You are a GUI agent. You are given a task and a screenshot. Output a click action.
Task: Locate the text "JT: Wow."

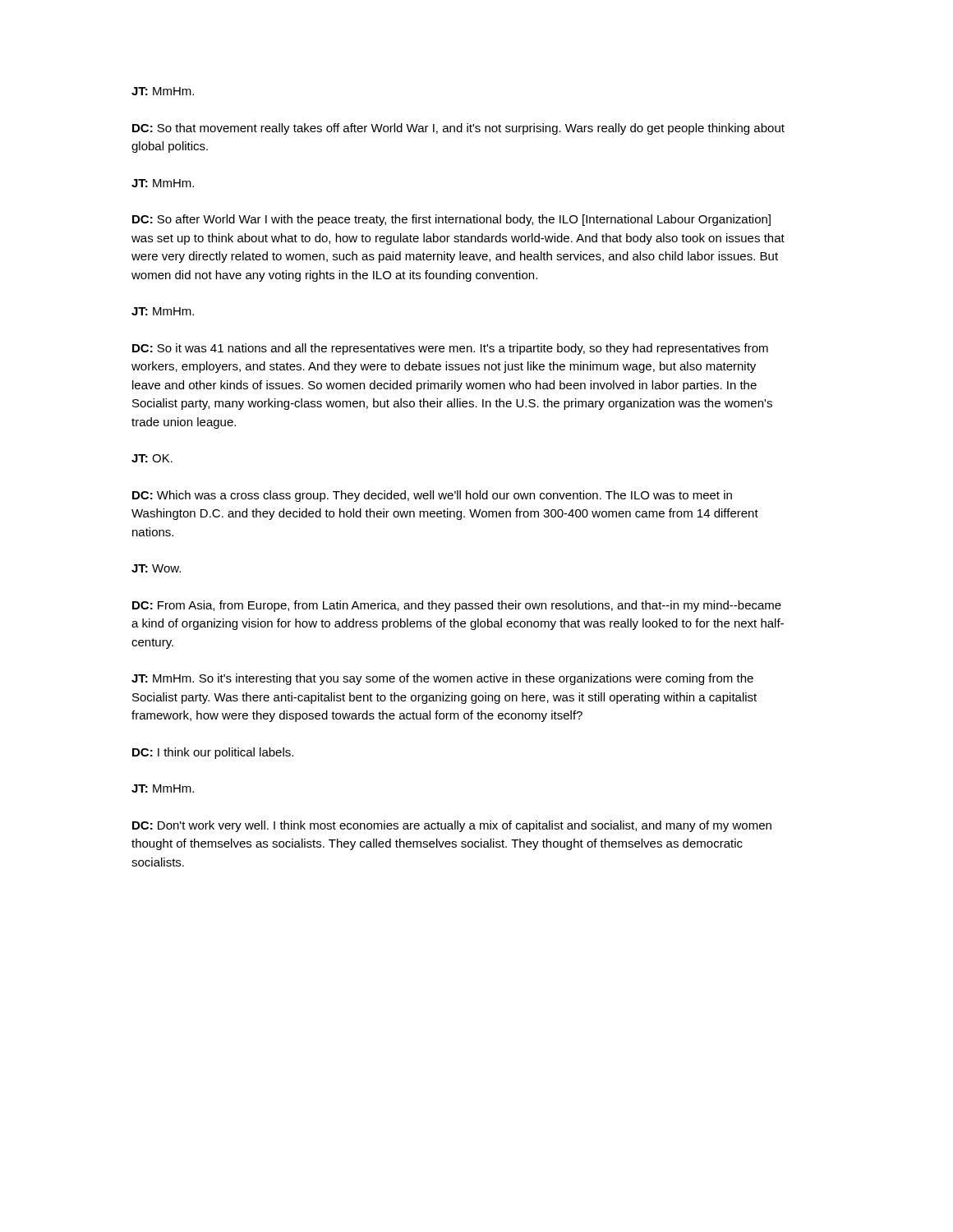point(156,568)
